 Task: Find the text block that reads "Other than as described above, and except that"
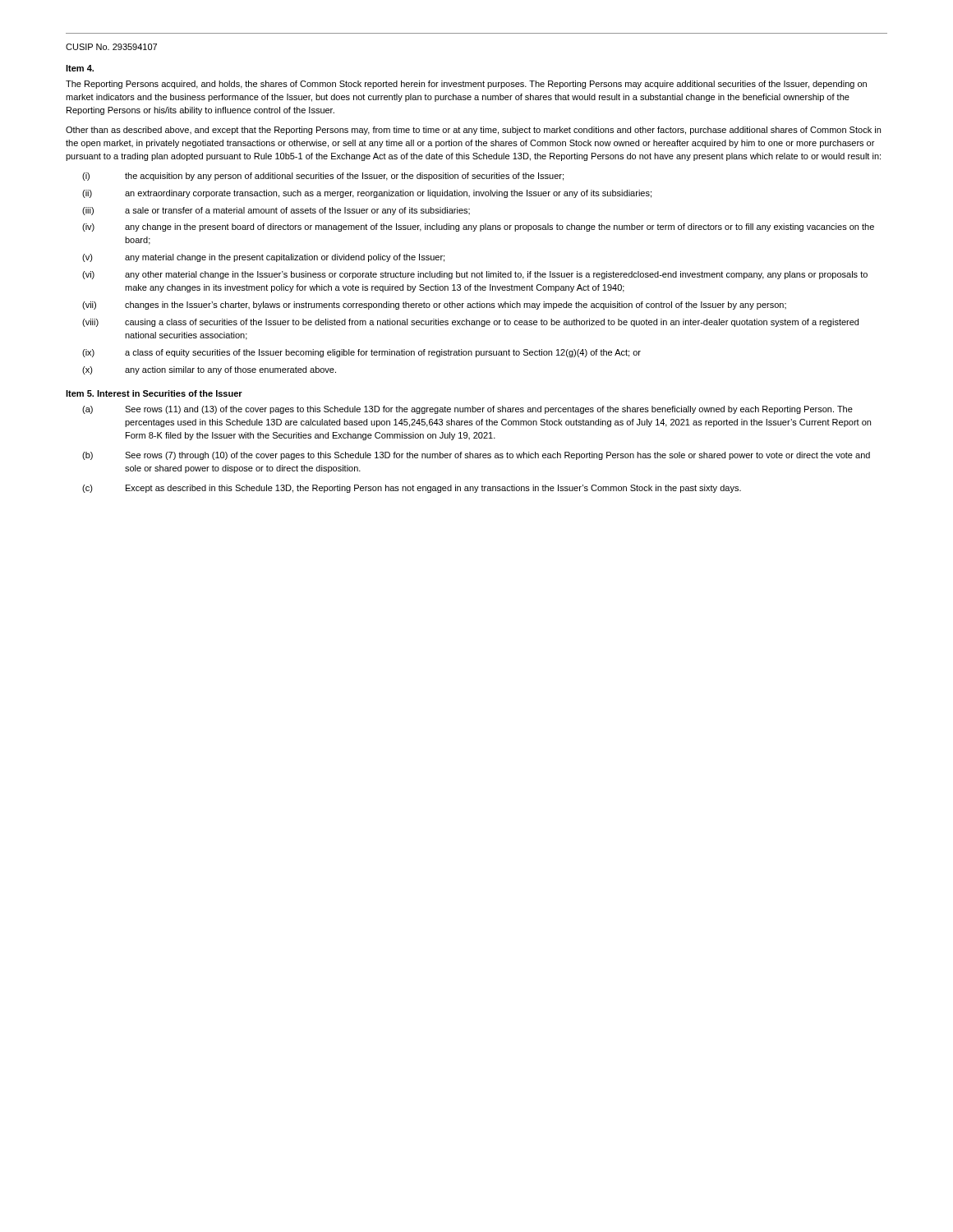click(x=474, y=143)
